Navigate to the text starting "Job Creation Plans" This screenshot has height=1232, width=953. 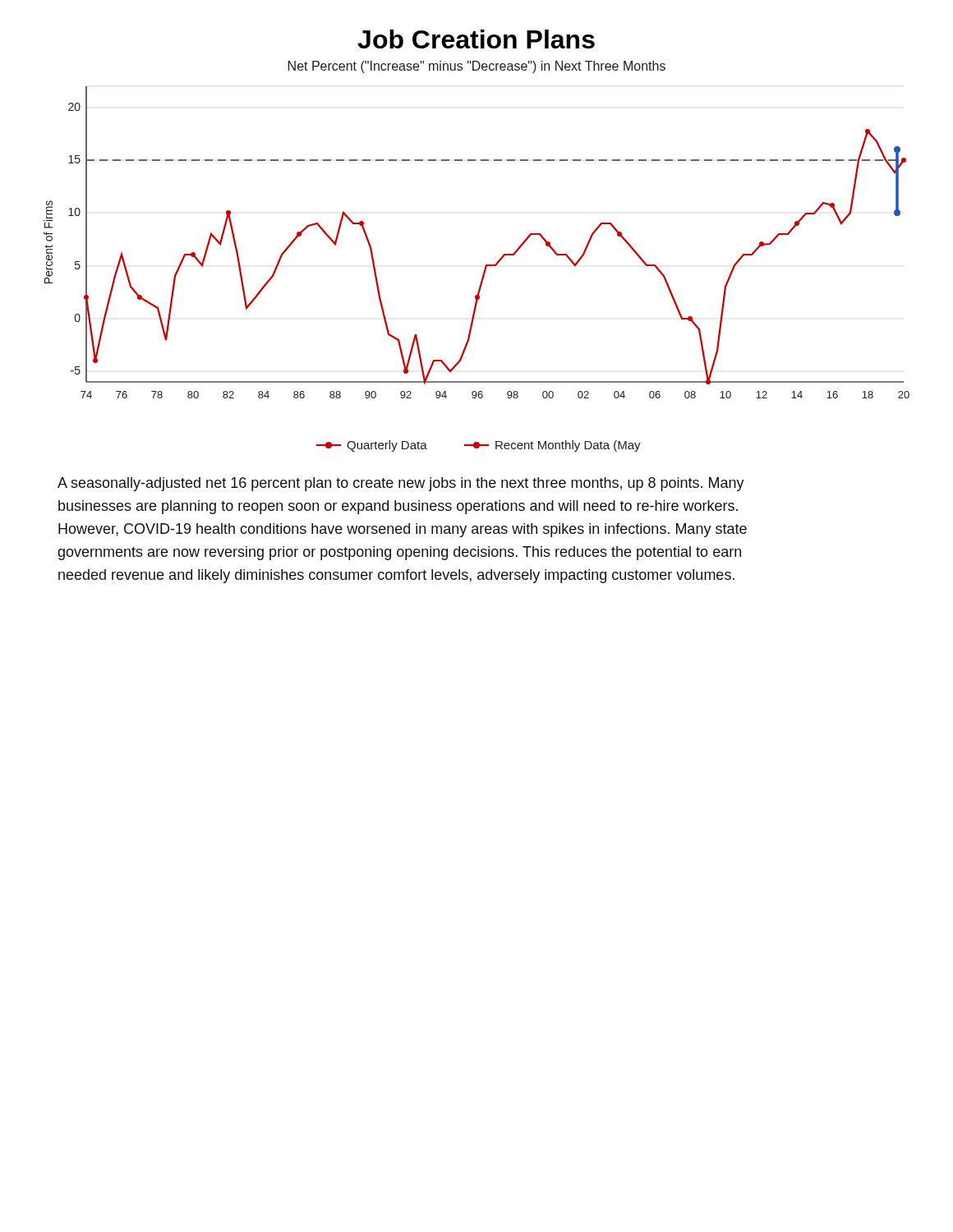point(476,39)
